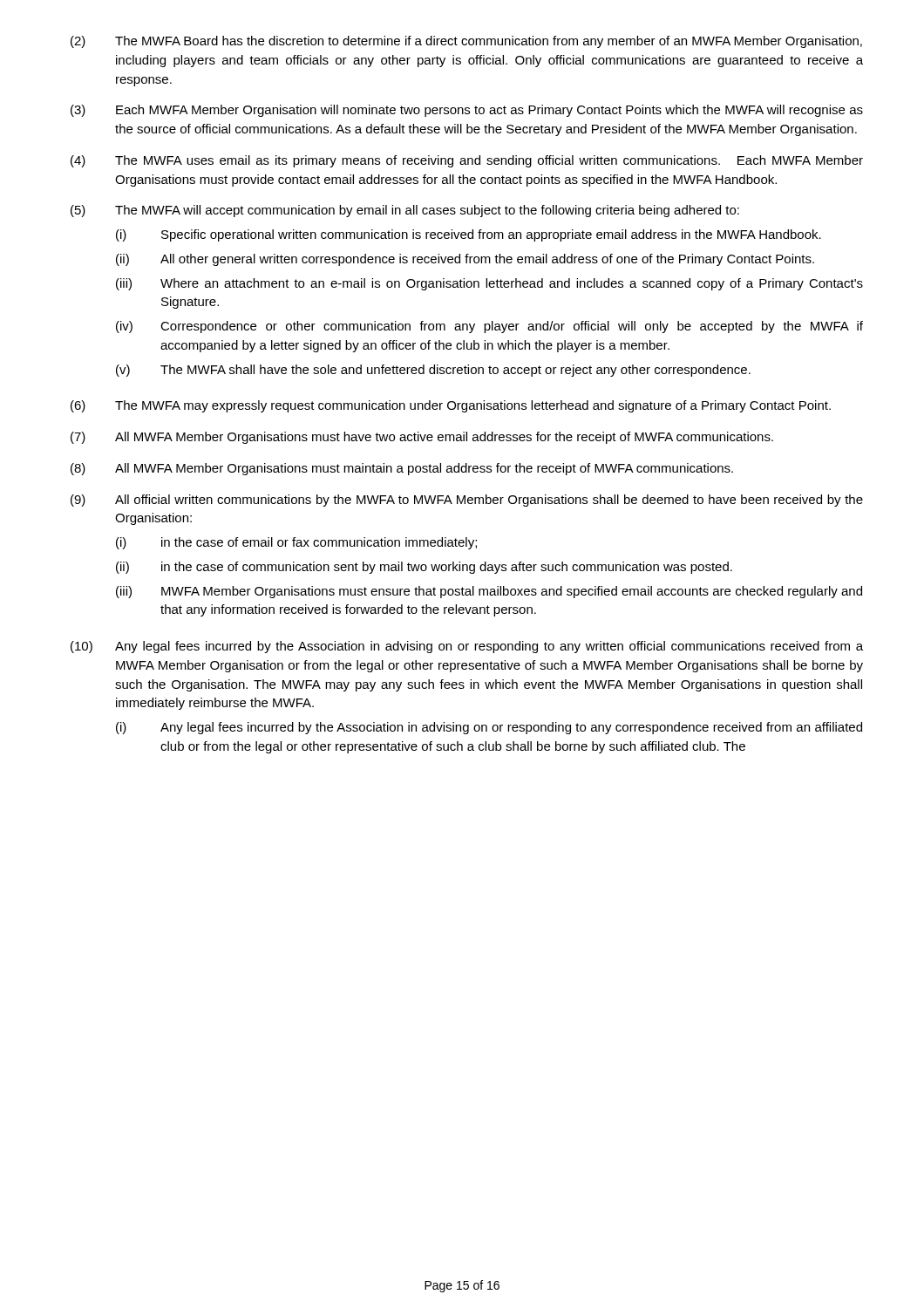Point to the block beginning "(6) The MWFA may"
924x1308 pixels.
pos(466,406)
